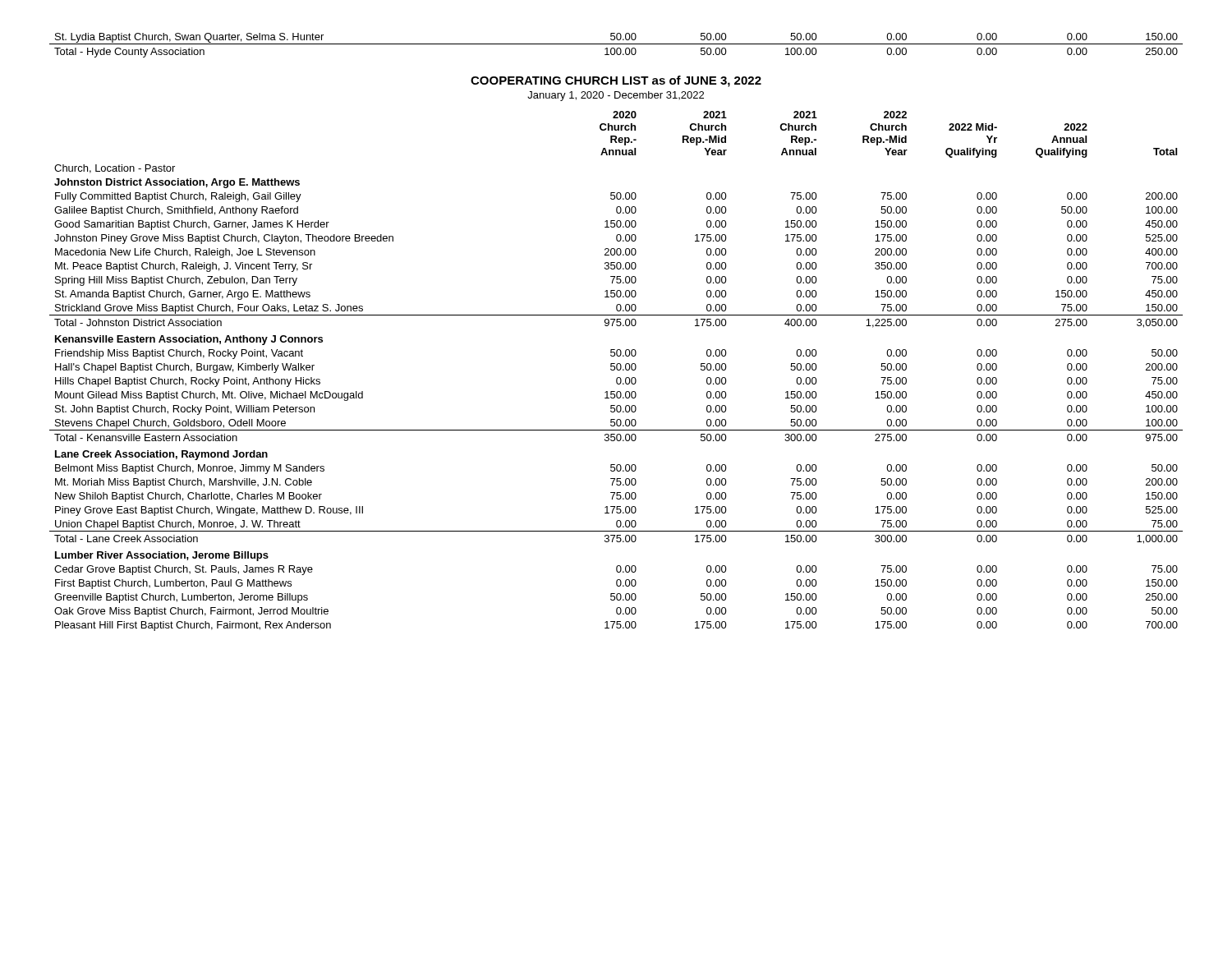Locate the table with the text "2021 Church Rep.-Mid Year"
The width and height of the screenshot is (1232, 953).
coord(616,370)
